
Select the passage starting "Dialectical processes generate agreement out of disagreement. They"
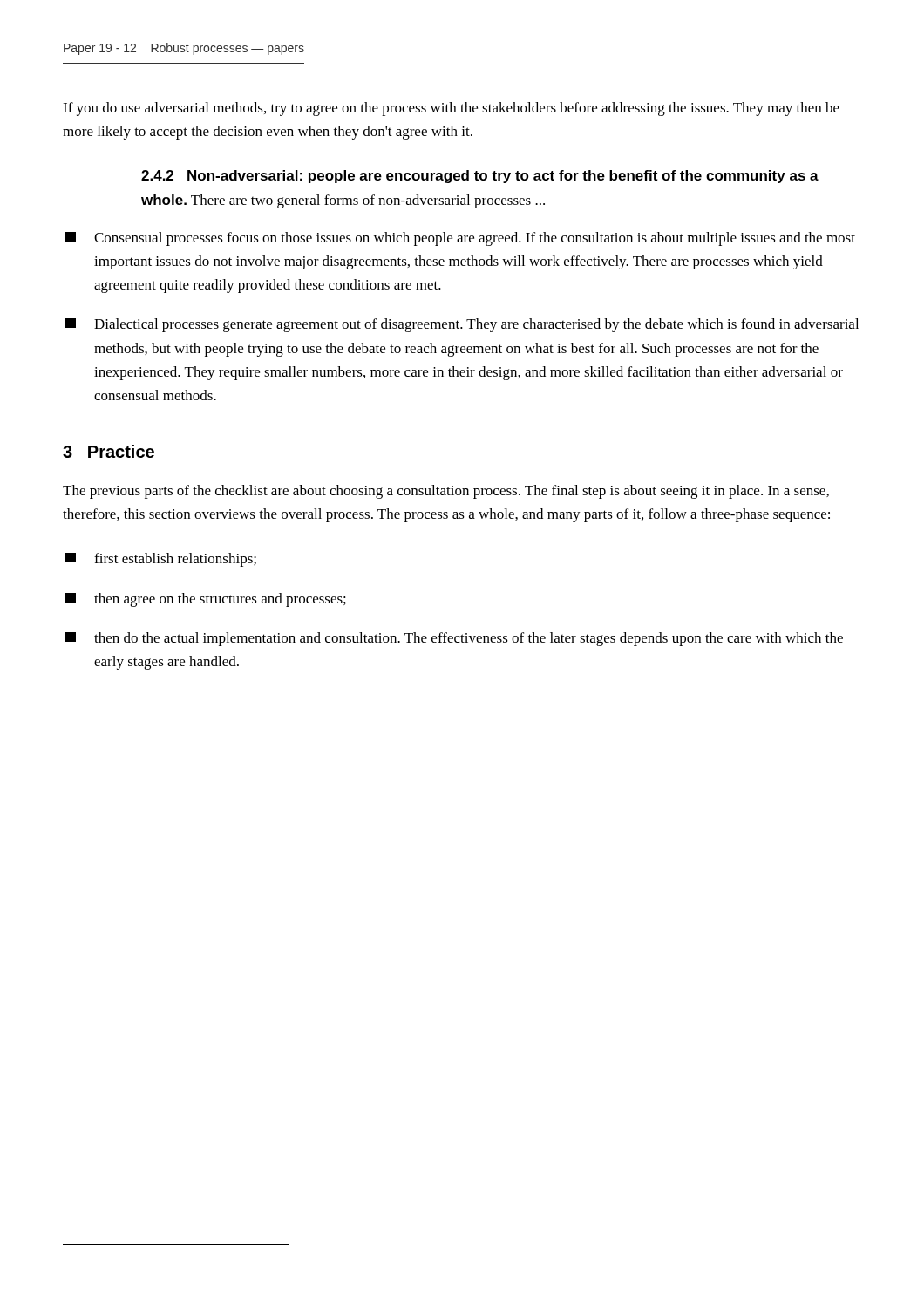pos(462,360)
